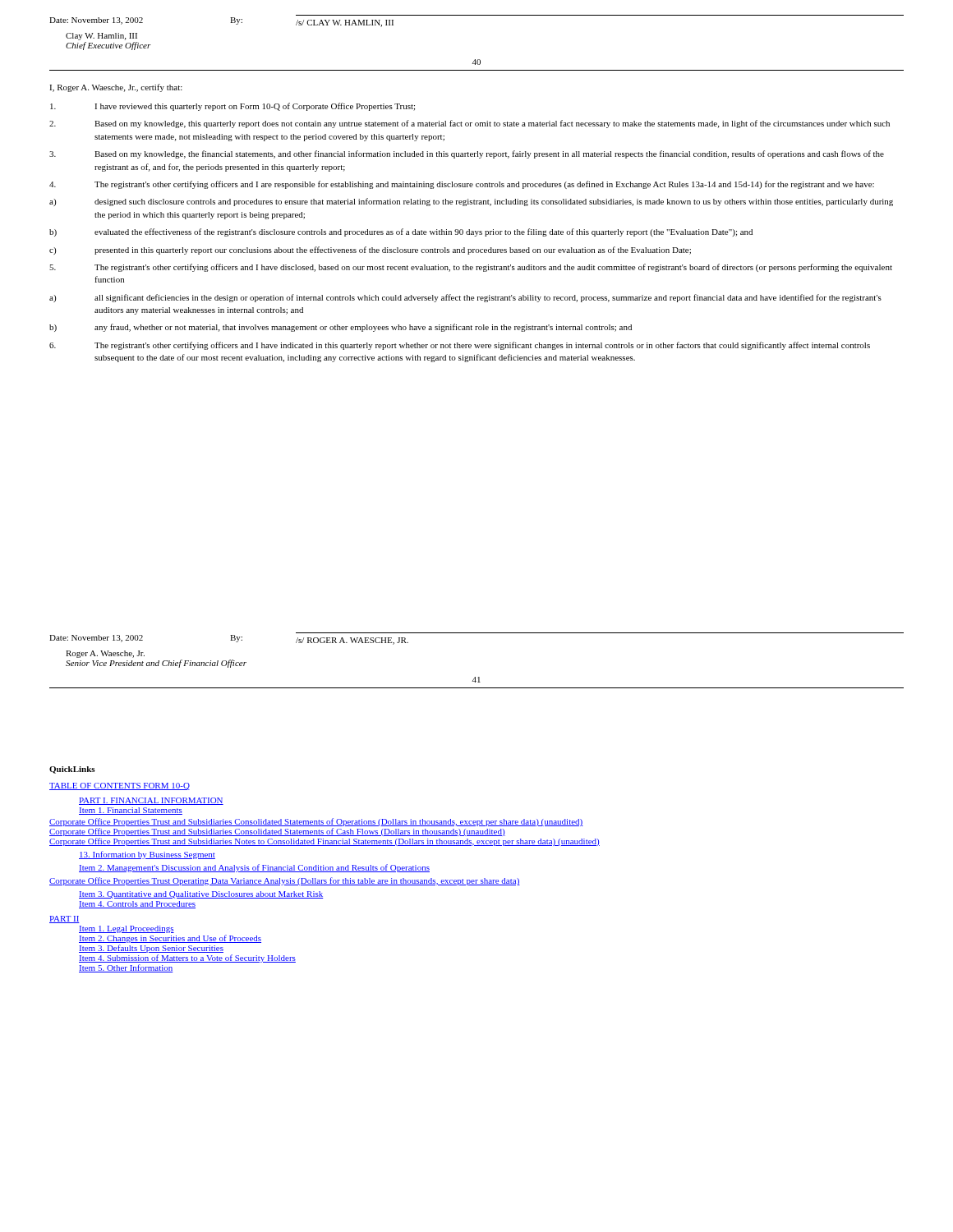Click the title
The height and width of the screenshot is (1232, 953).
(72, 769)
